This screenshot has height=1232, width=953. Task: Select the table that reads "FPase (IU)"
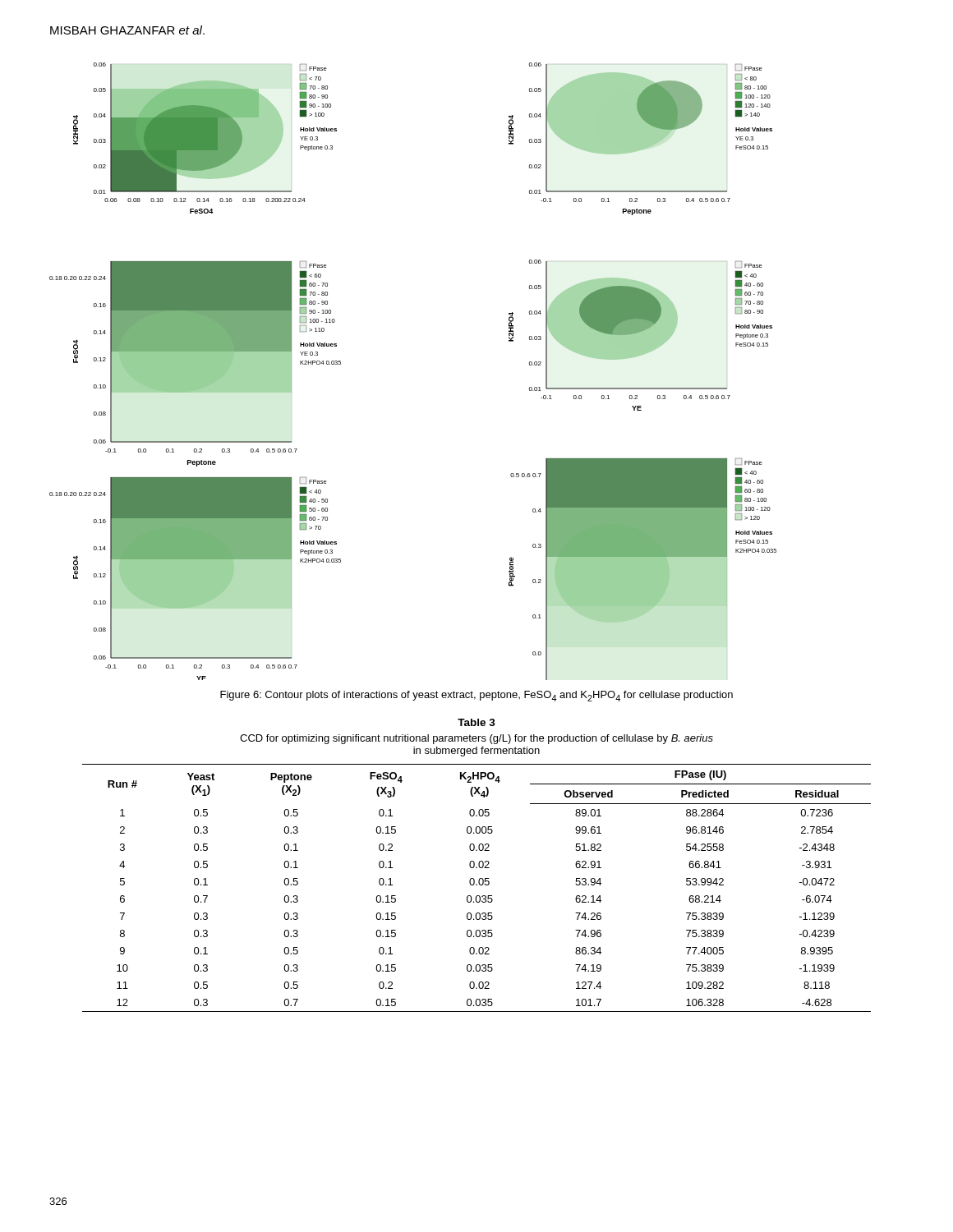pos(476,888)
